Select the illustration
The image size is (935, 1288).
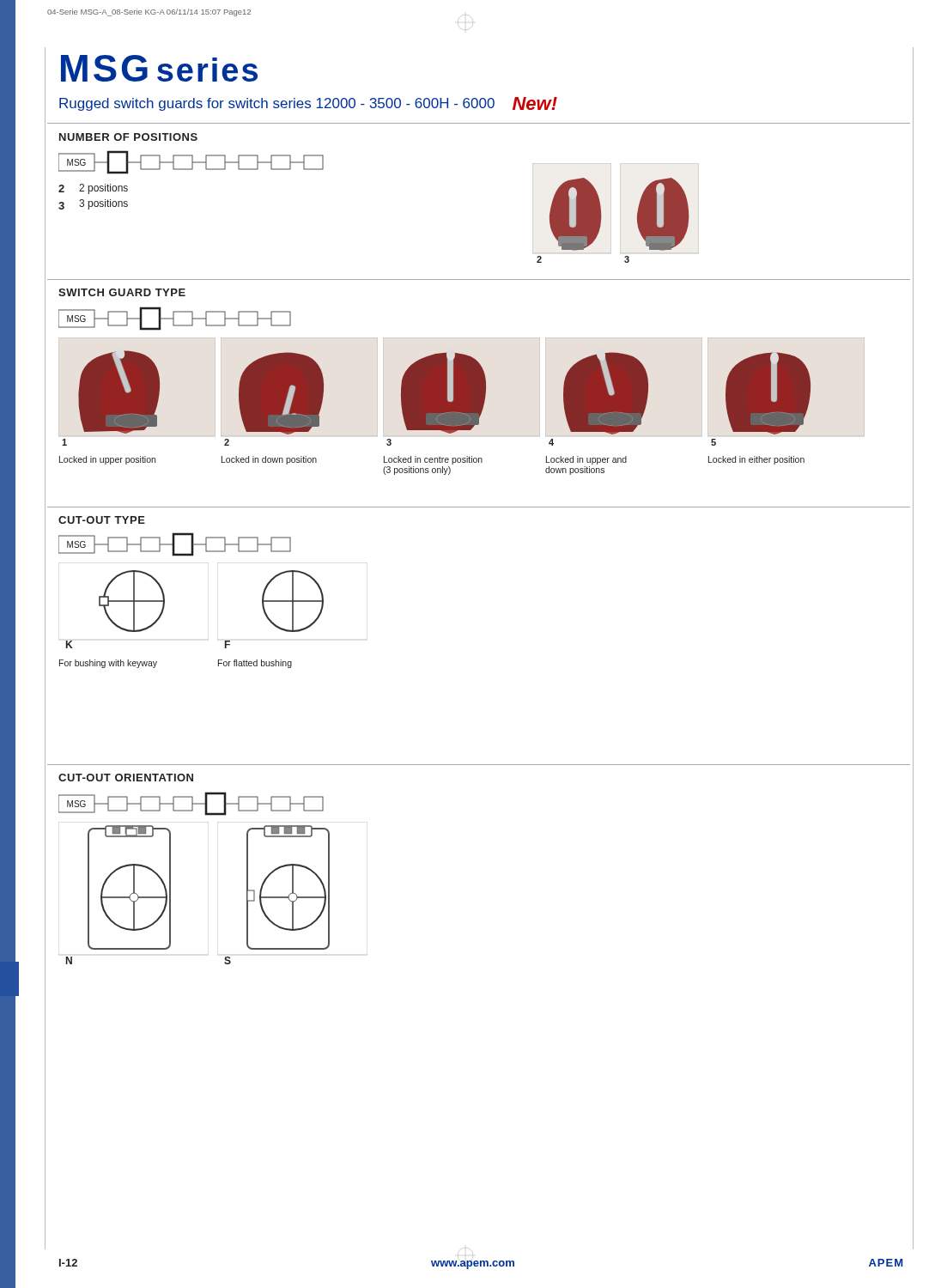[x=618, y=215]
